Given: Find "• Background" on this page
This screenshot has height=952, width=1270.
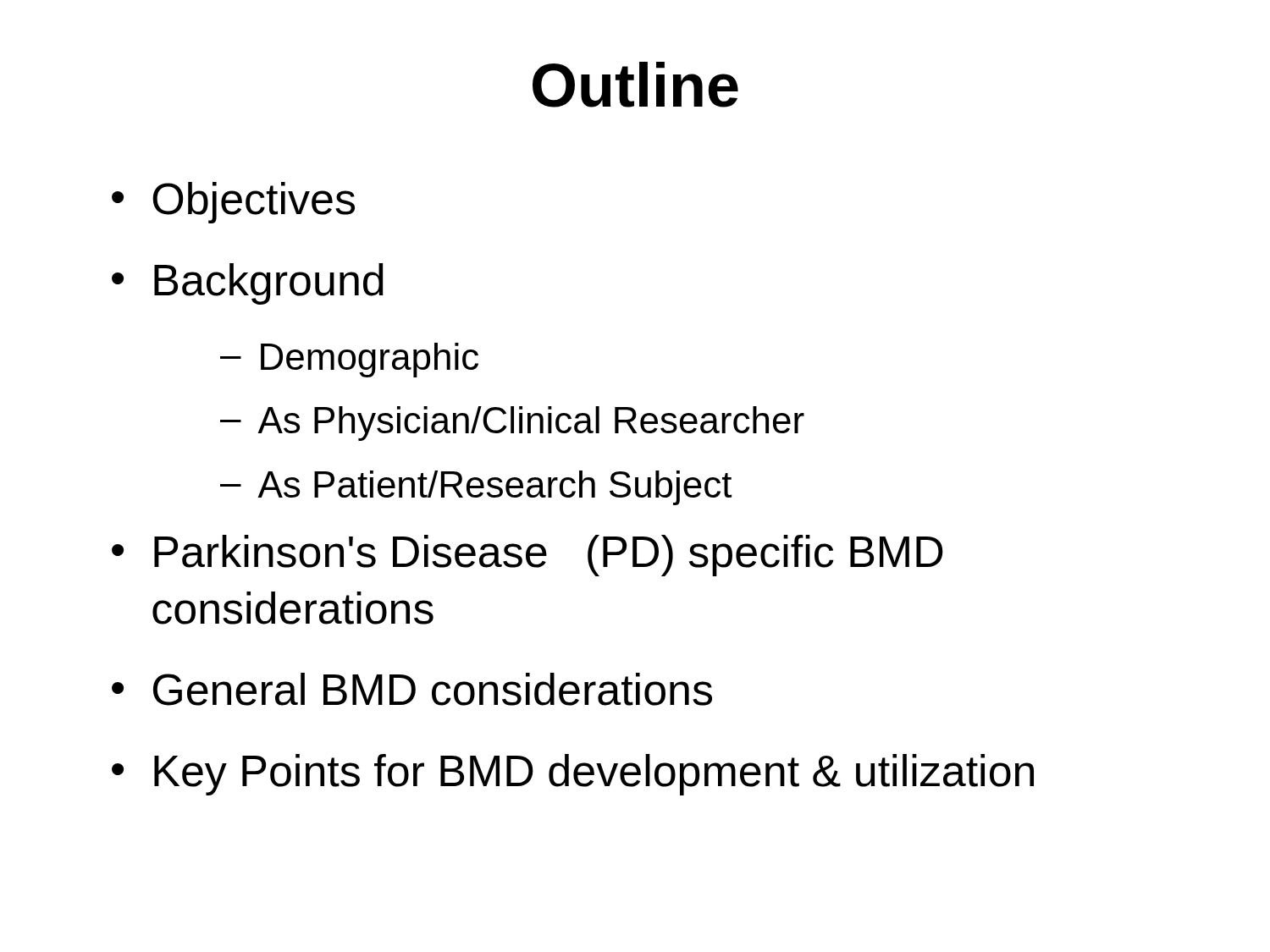Looking at the screenshot, I should click(x=248, y=280).
